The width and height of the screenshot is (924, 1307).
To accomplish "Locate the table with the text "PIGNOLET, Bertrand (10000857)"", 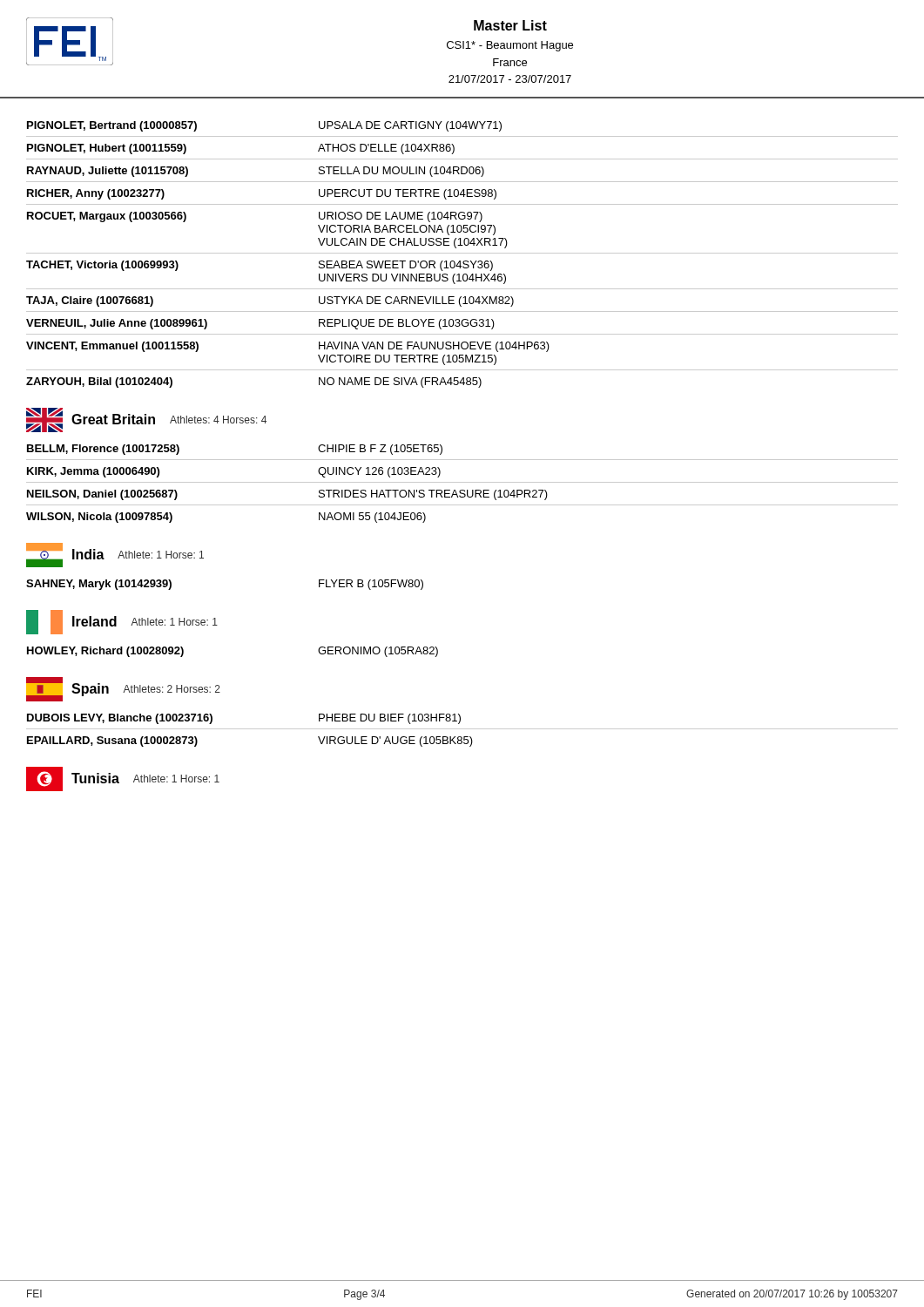I will pos(462,253).
